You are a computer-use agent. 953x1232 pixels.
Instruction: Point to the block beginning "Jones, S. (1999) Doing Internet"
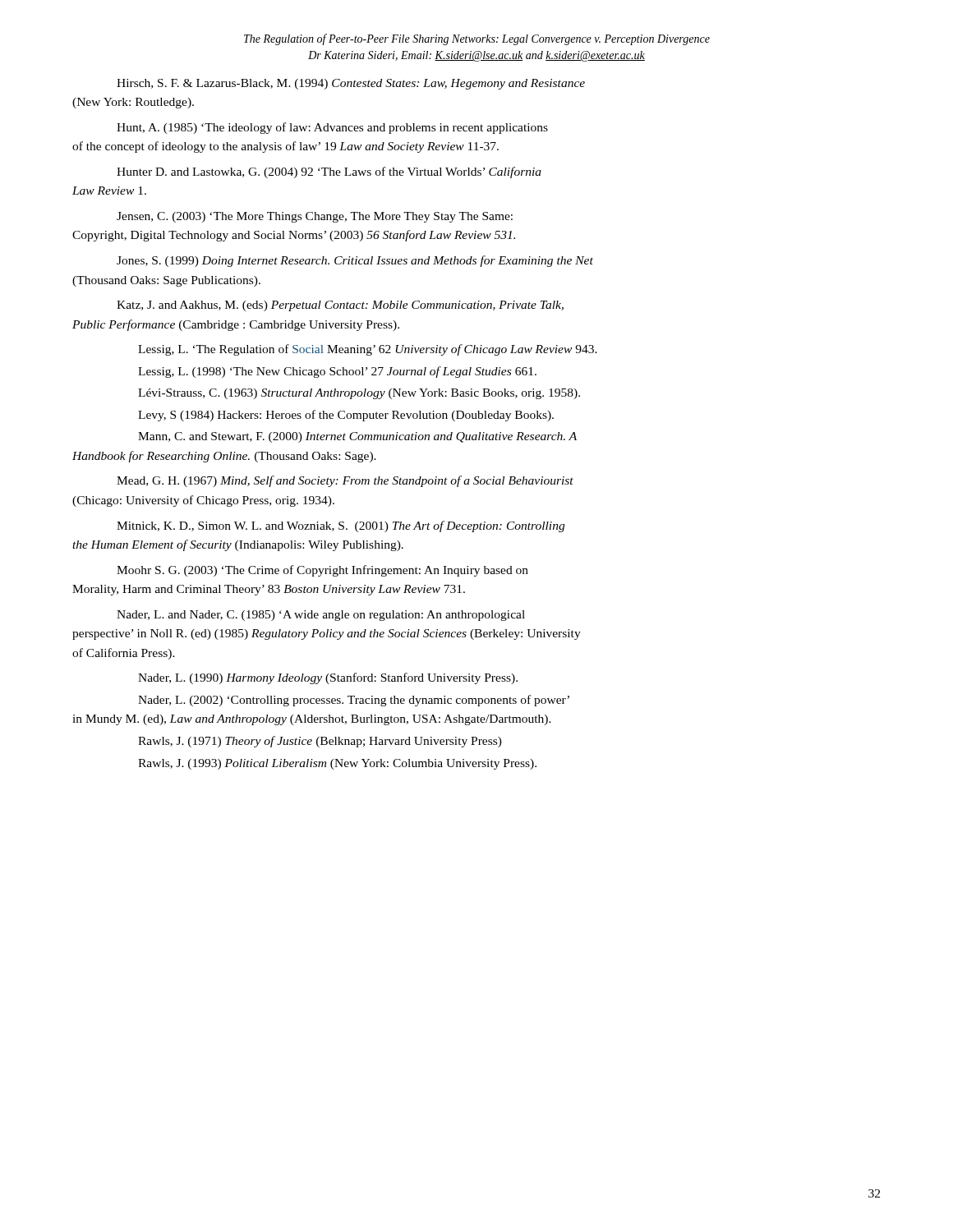(x=476, y=260)
